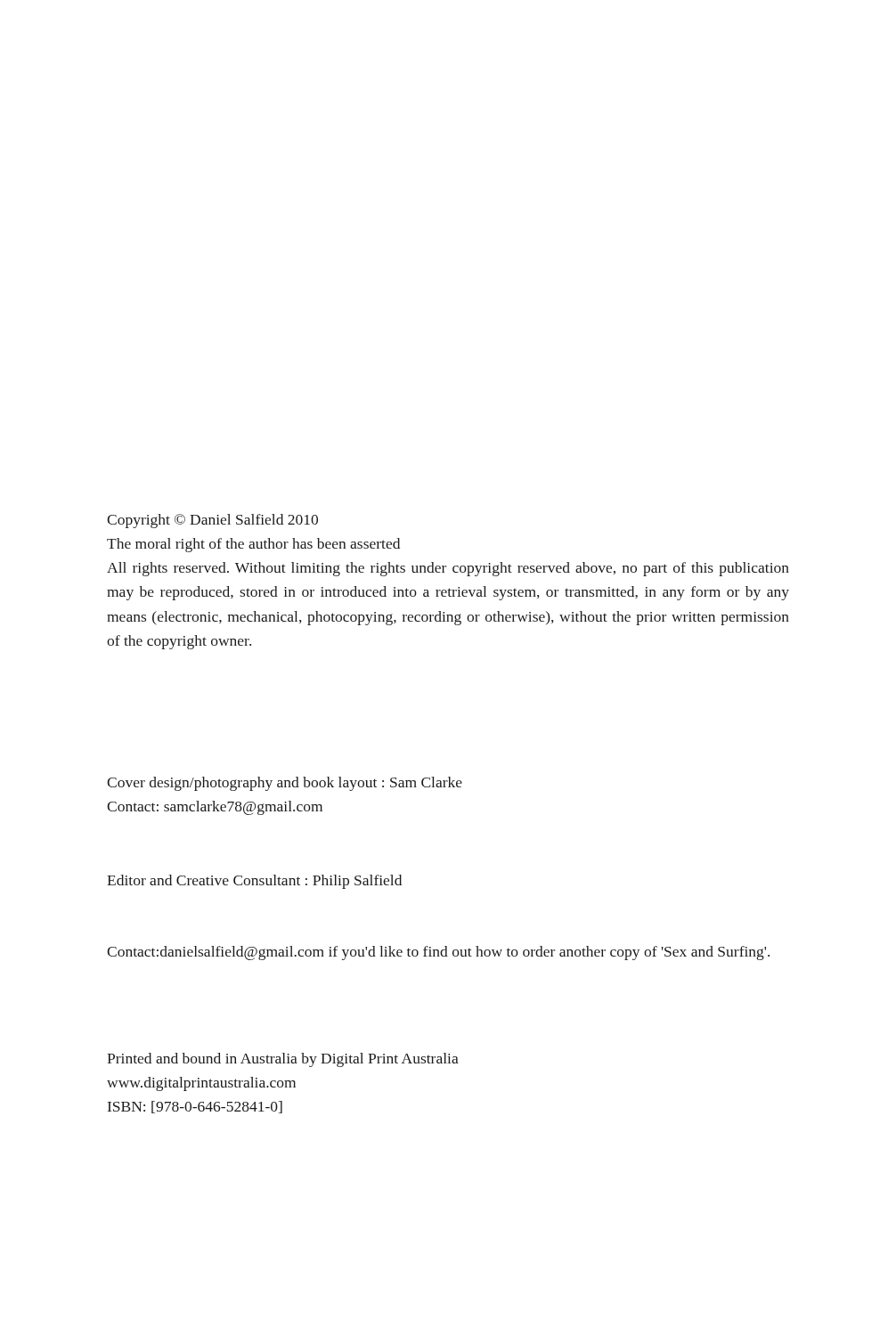Screen dimensions: 1336x896
Task: Locate the text block that reads "Printed and bound in Australia by Digital Print"
Action: tap(283, 1060)
